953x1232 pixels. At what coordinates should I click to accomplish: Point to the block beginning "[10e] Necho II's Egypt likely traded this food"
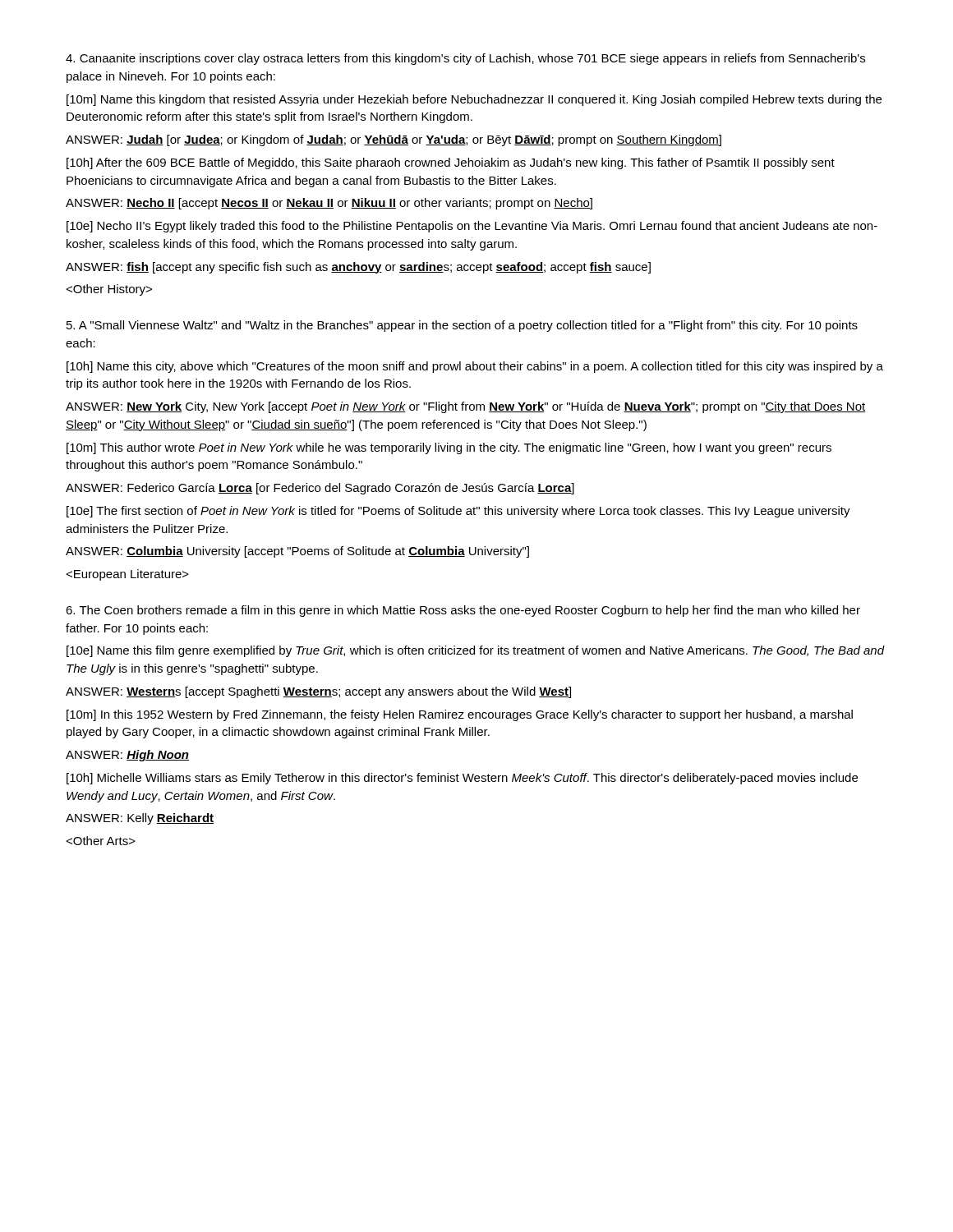tap(472, 234)
